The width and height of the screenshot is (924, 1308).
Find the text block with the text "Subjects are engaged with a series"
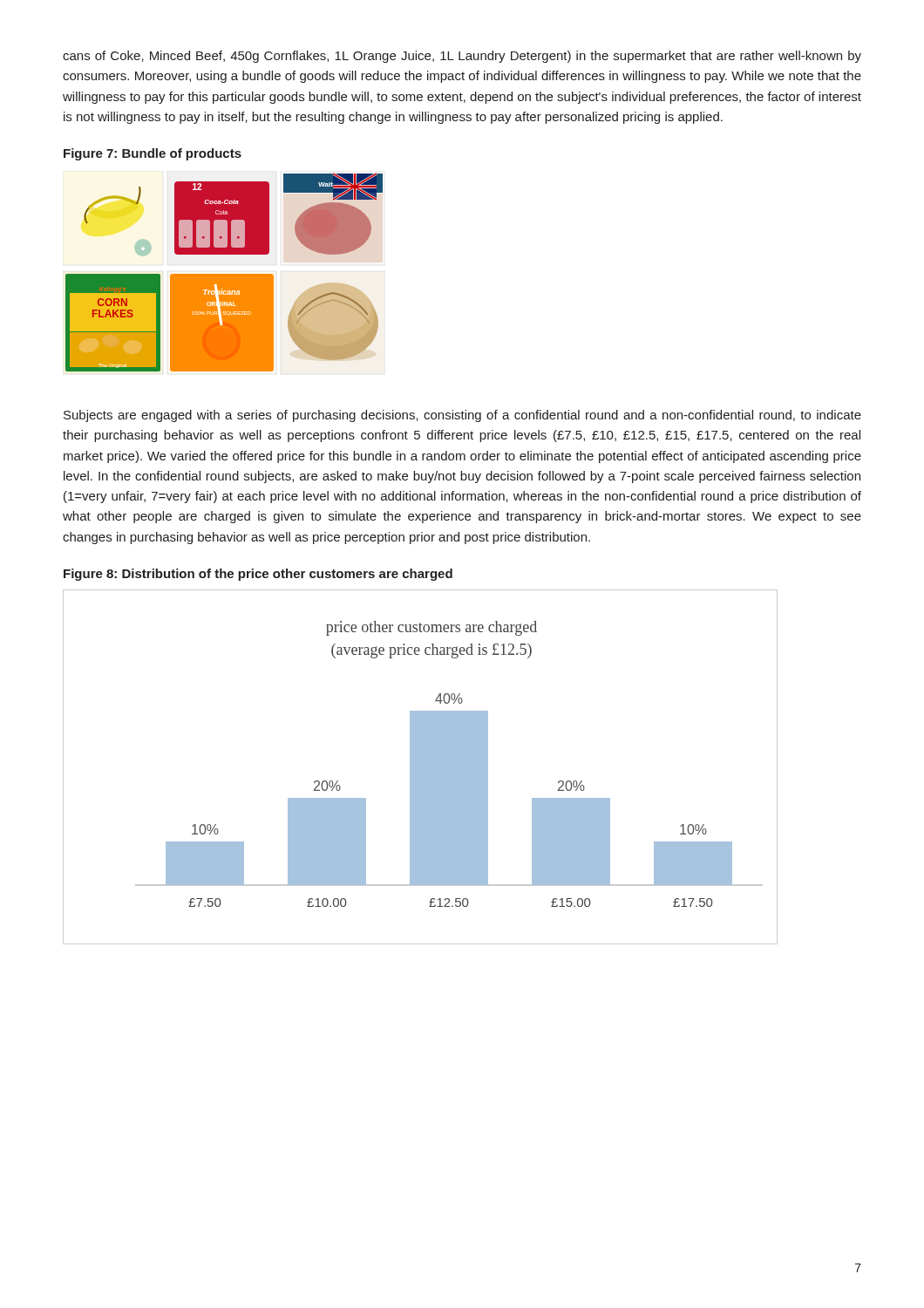pyautogui.click(x=462, y=475)
